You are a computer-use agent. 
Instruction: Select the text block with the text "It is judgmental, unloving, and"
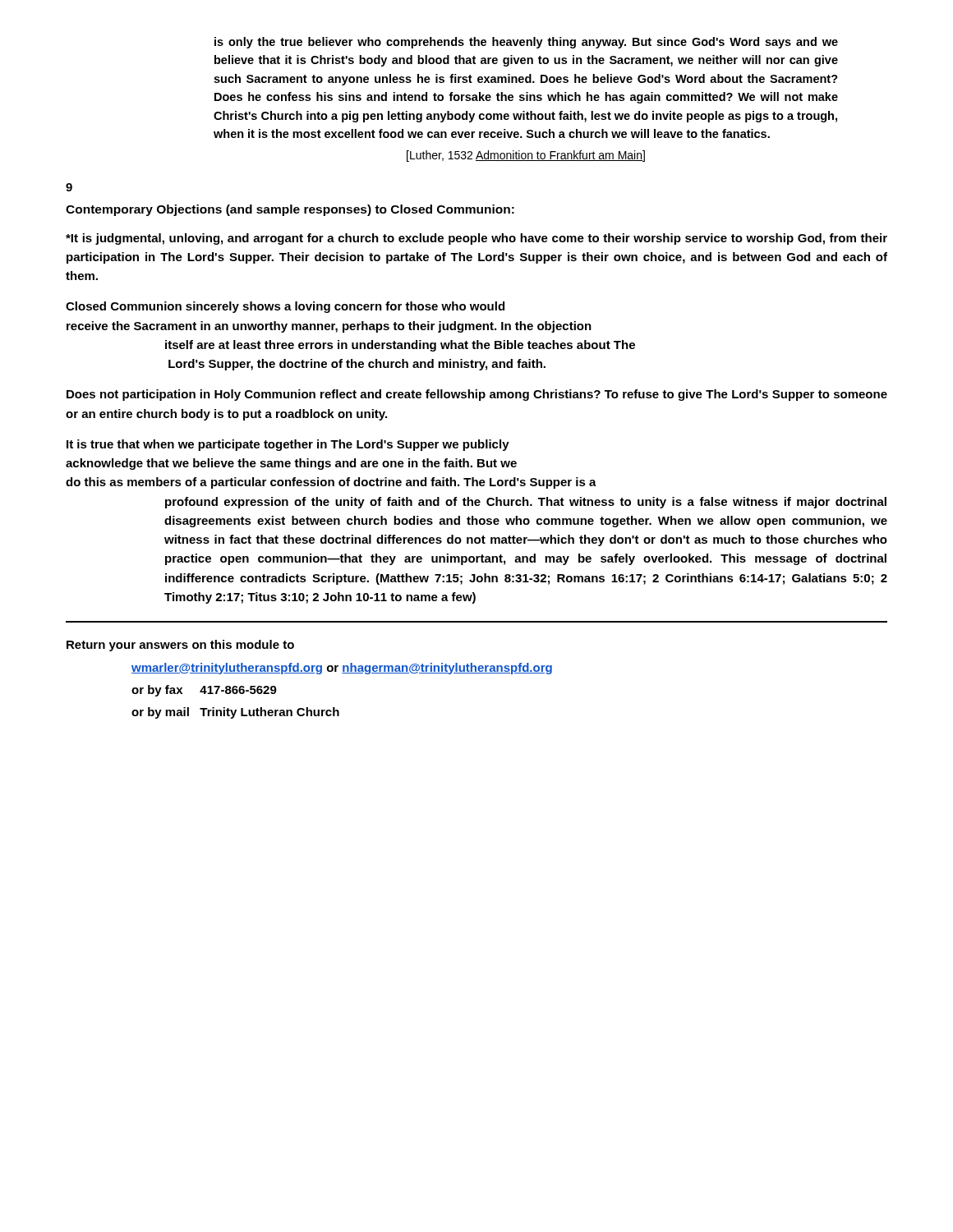[476, 256]
